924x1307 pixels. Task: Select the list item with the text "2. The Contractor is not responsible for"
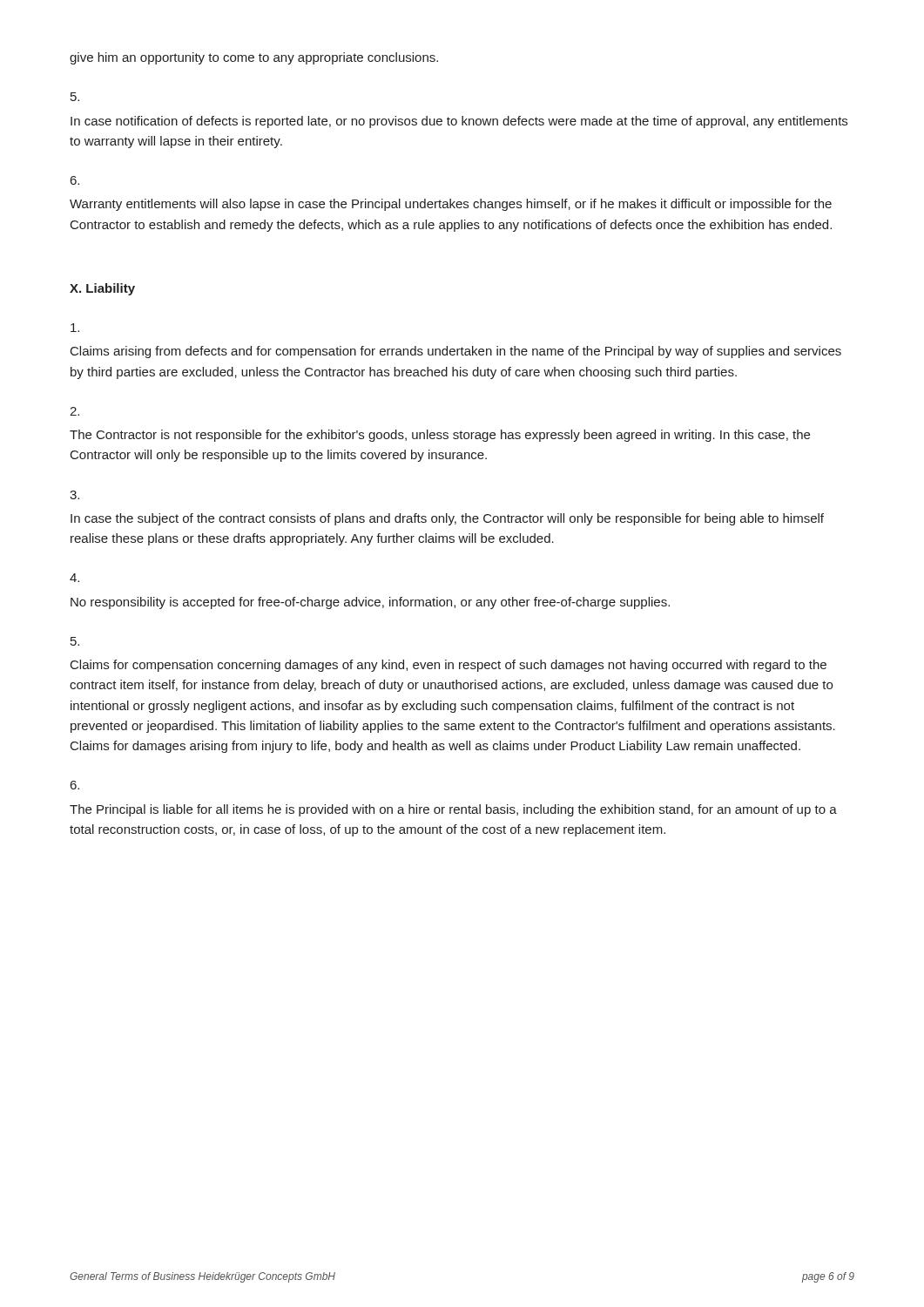coord(462,433)
